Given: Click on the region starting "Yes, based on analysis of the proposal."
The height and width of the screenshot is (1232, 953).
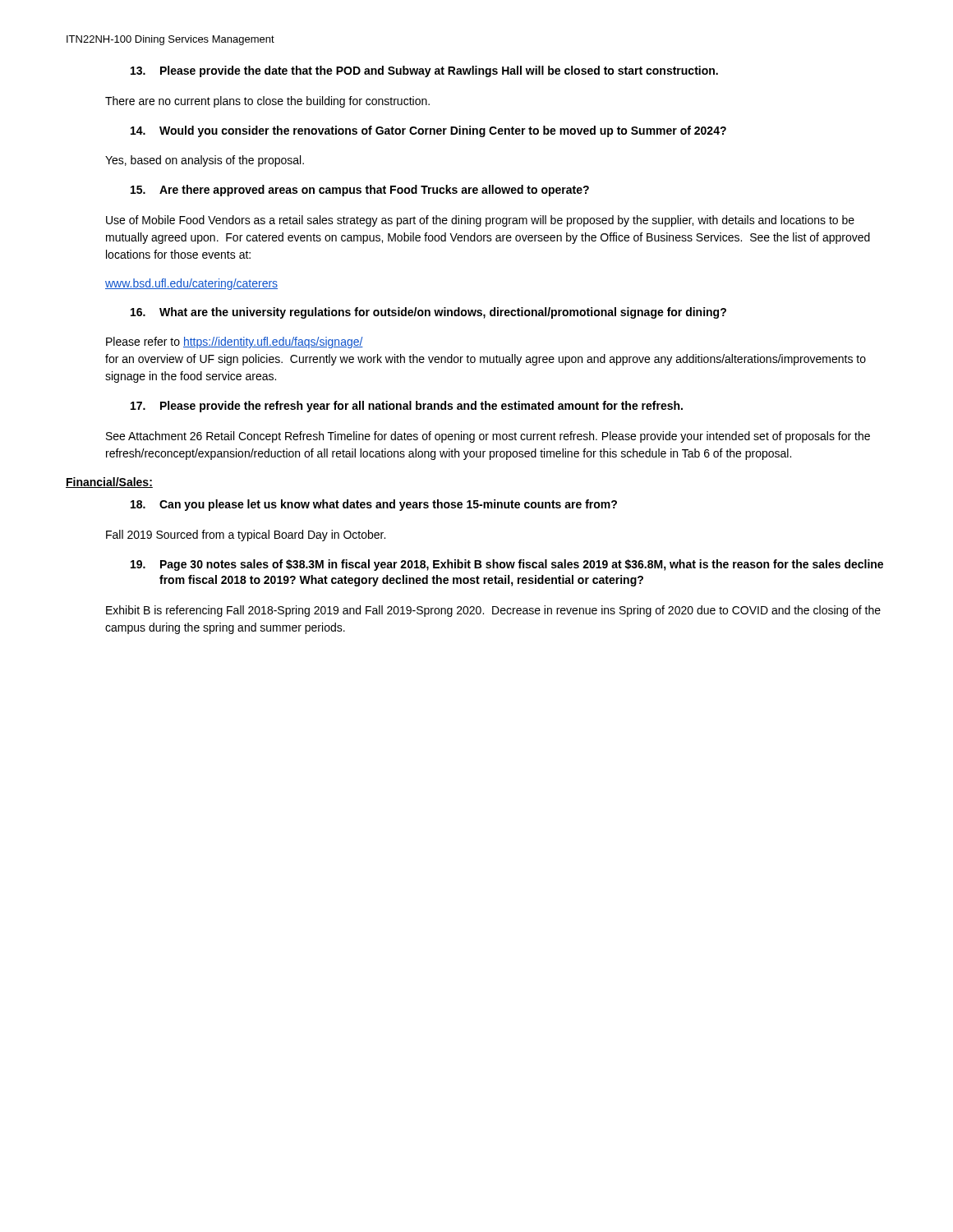Looking at the screenshot, I should (x=205, y=160).
